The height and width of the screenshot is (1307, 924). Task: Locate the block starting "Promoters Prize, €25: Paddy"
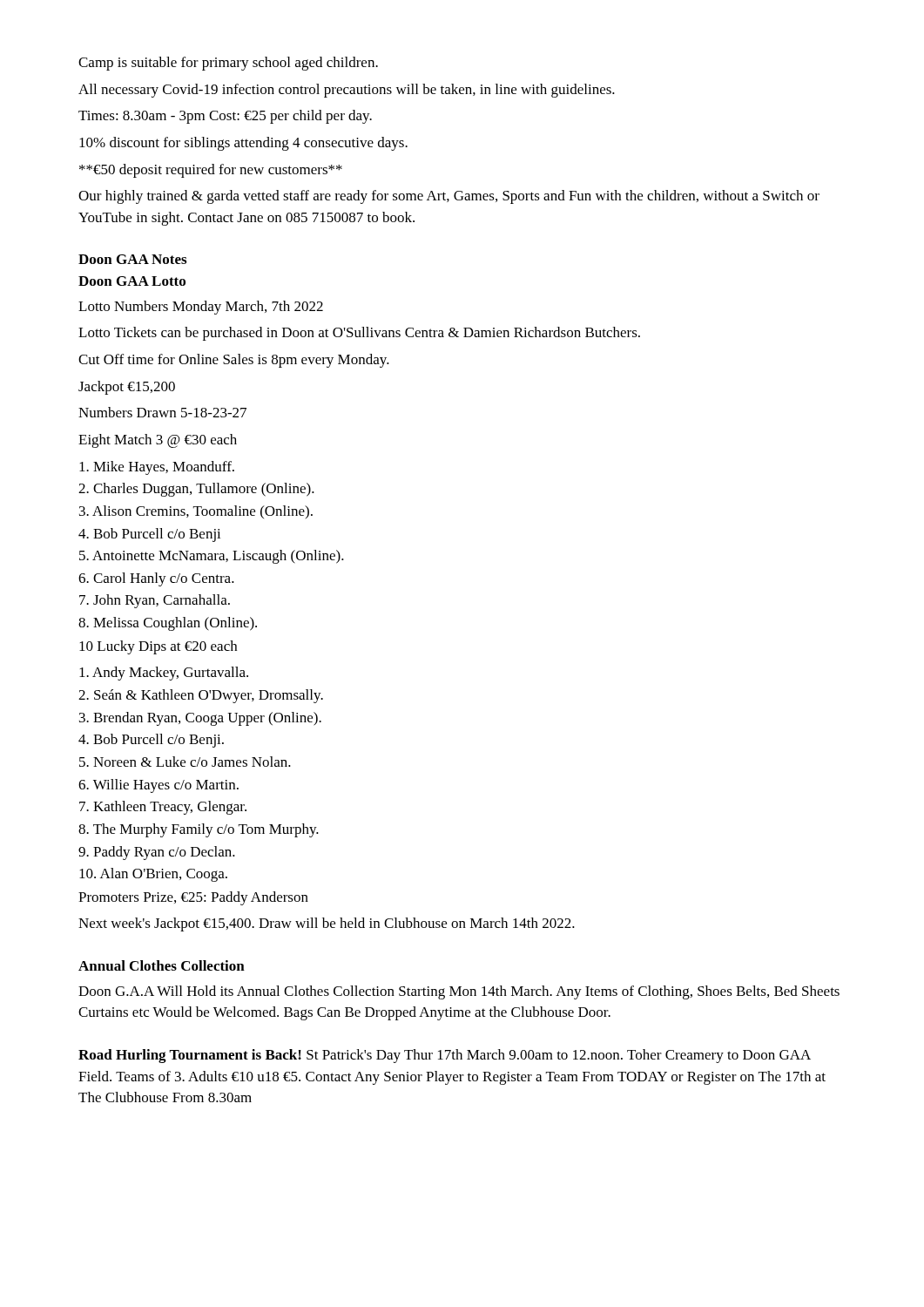point(193,897)
